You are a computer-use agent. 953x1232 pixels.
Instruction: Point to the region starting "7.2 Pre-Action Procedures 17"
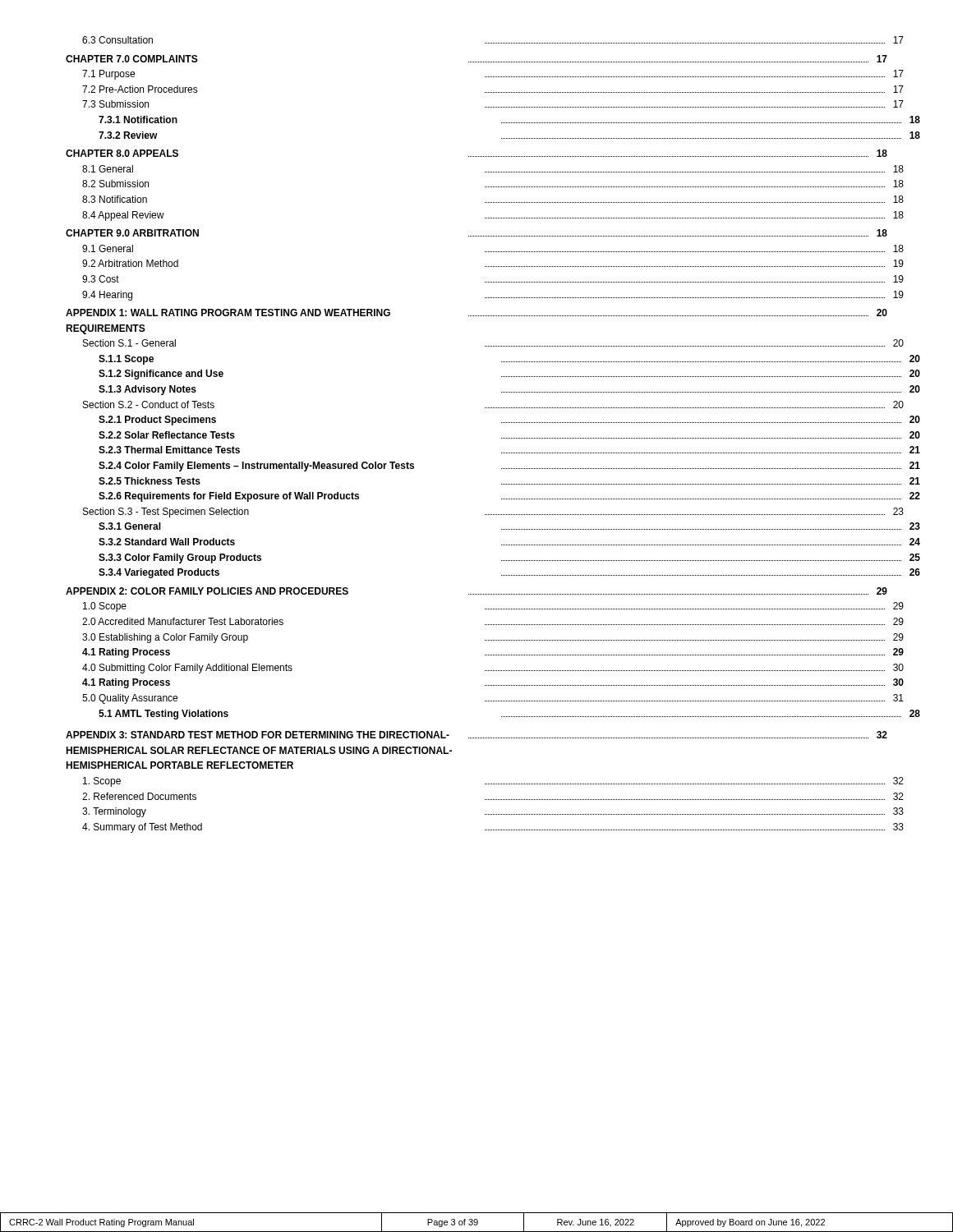(x=493, y=90)
